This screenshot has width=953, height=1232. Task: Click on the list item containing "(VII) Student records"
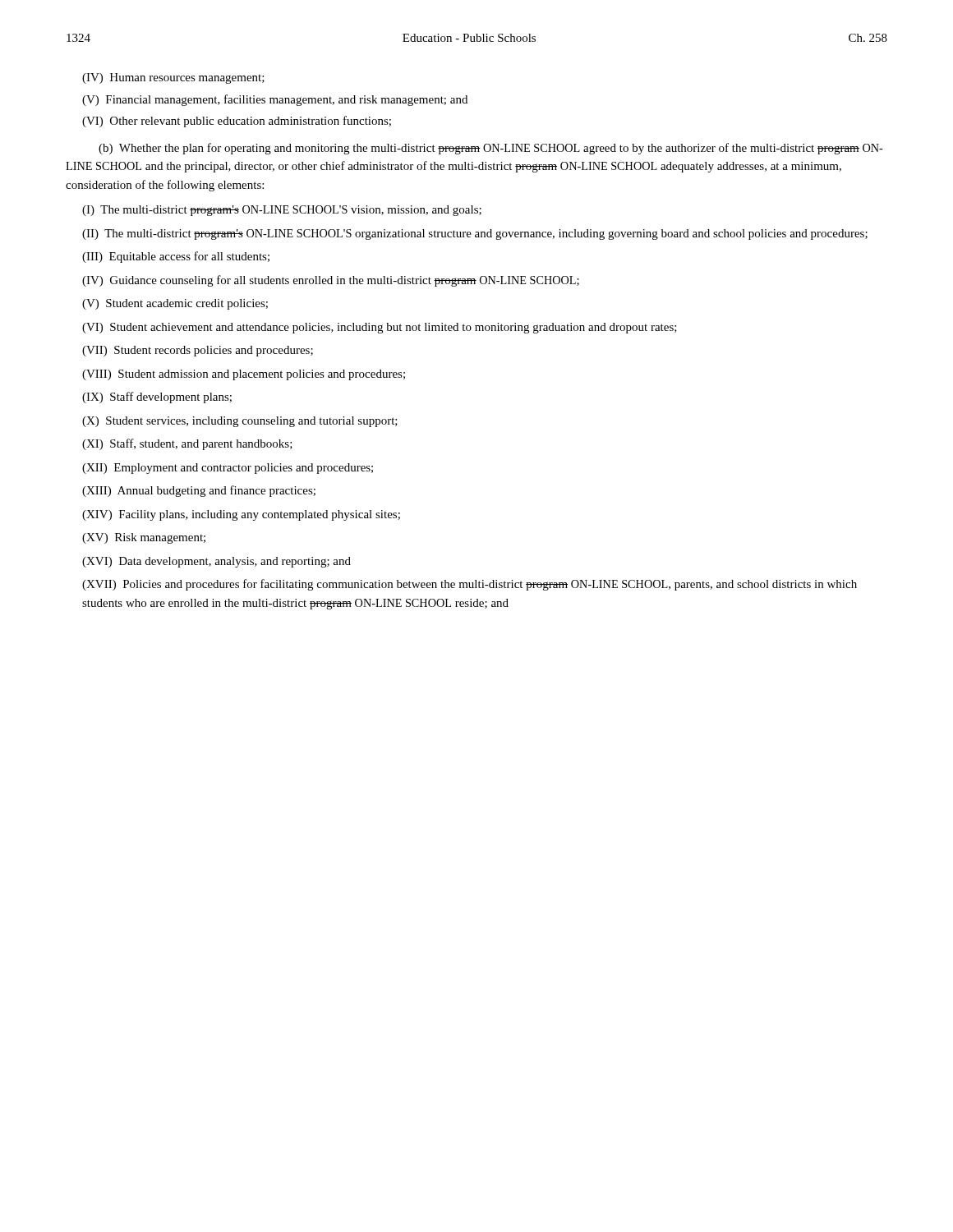click(198, 350)
